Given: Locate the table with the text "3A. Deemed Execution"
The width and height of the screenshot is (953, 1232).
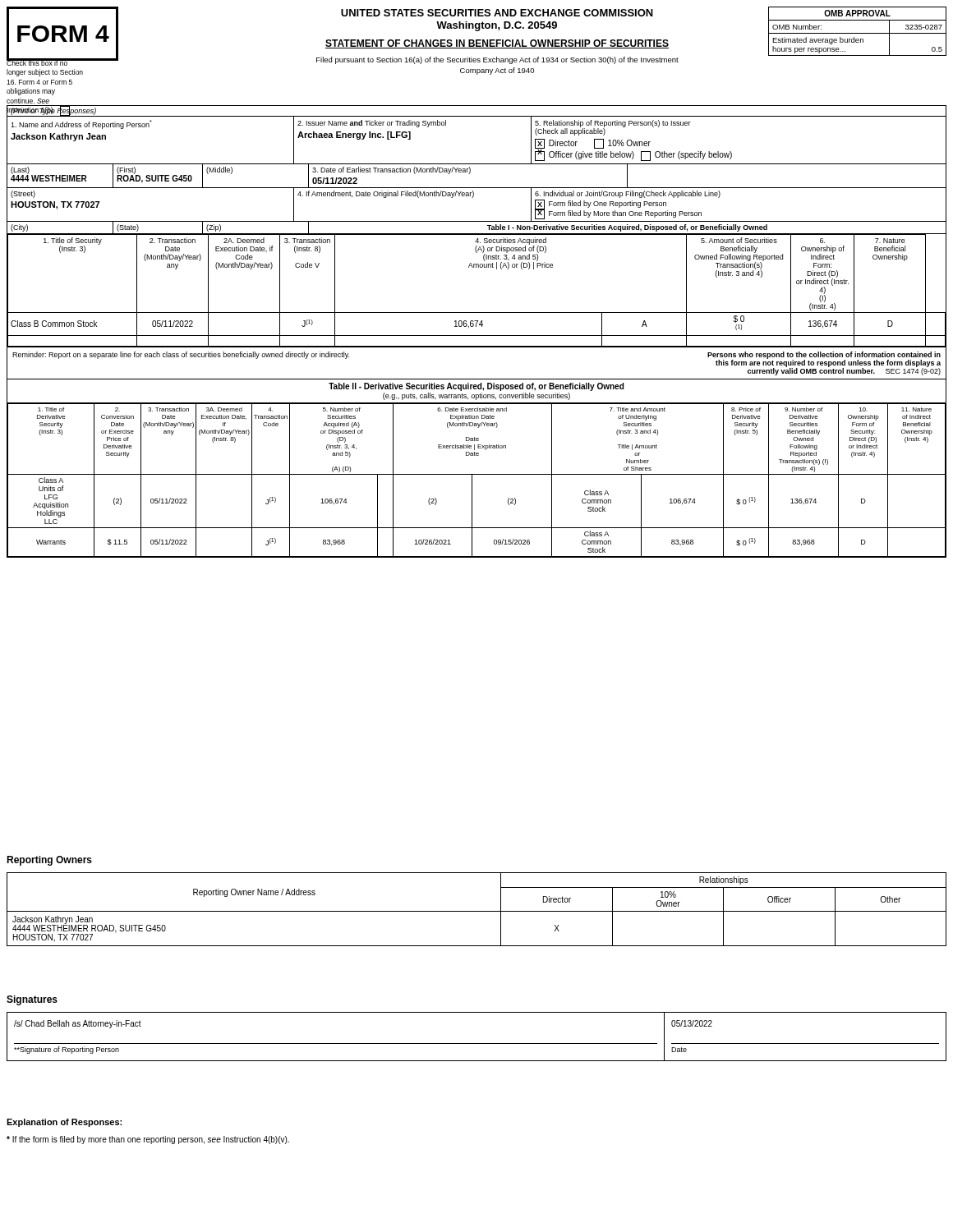Looking at the screenshot, I should 476,480.
